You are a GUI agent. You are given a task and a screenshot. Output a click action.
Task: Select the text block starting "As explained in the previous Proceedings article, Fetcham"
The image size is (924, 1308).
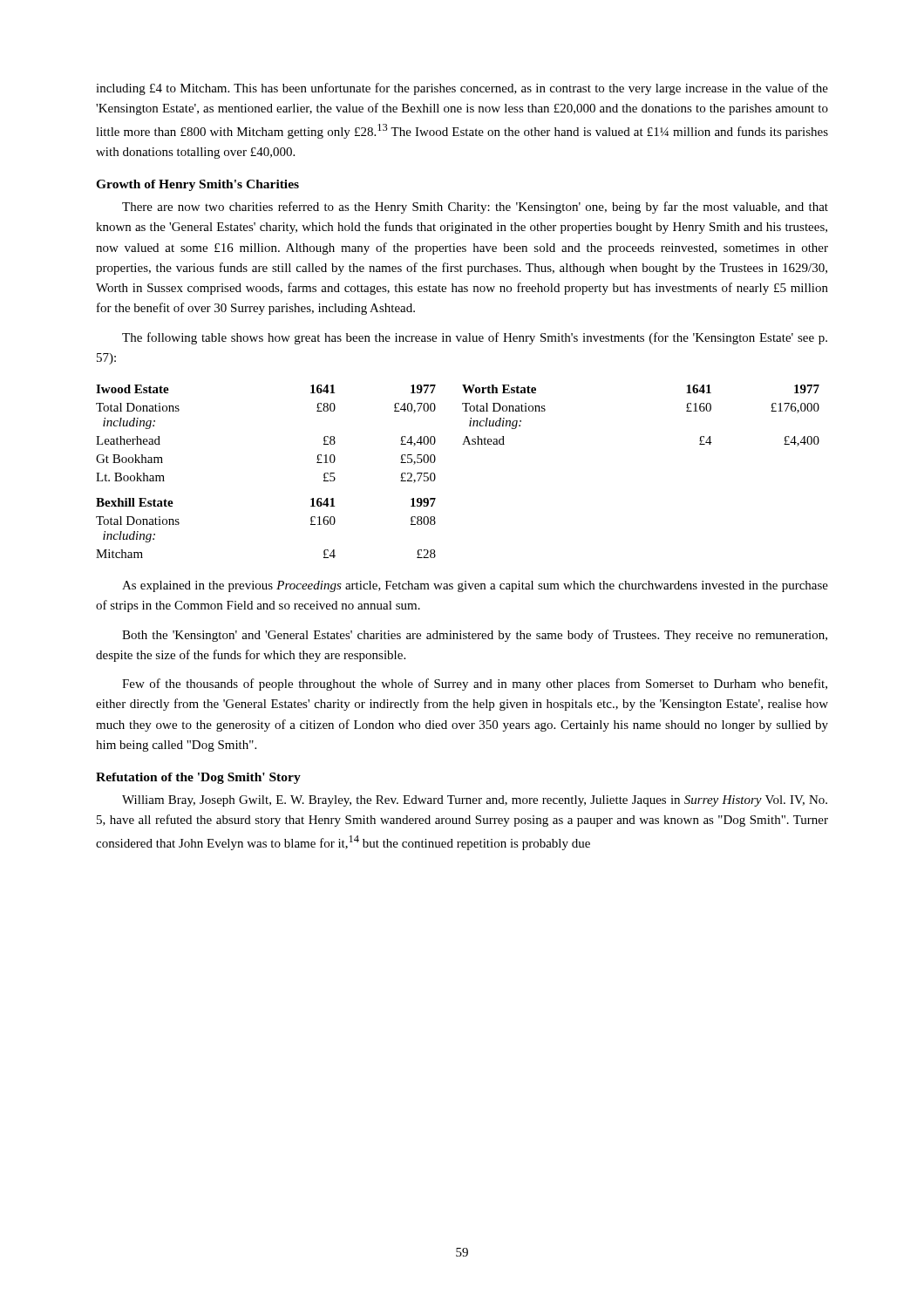[462, 595]
